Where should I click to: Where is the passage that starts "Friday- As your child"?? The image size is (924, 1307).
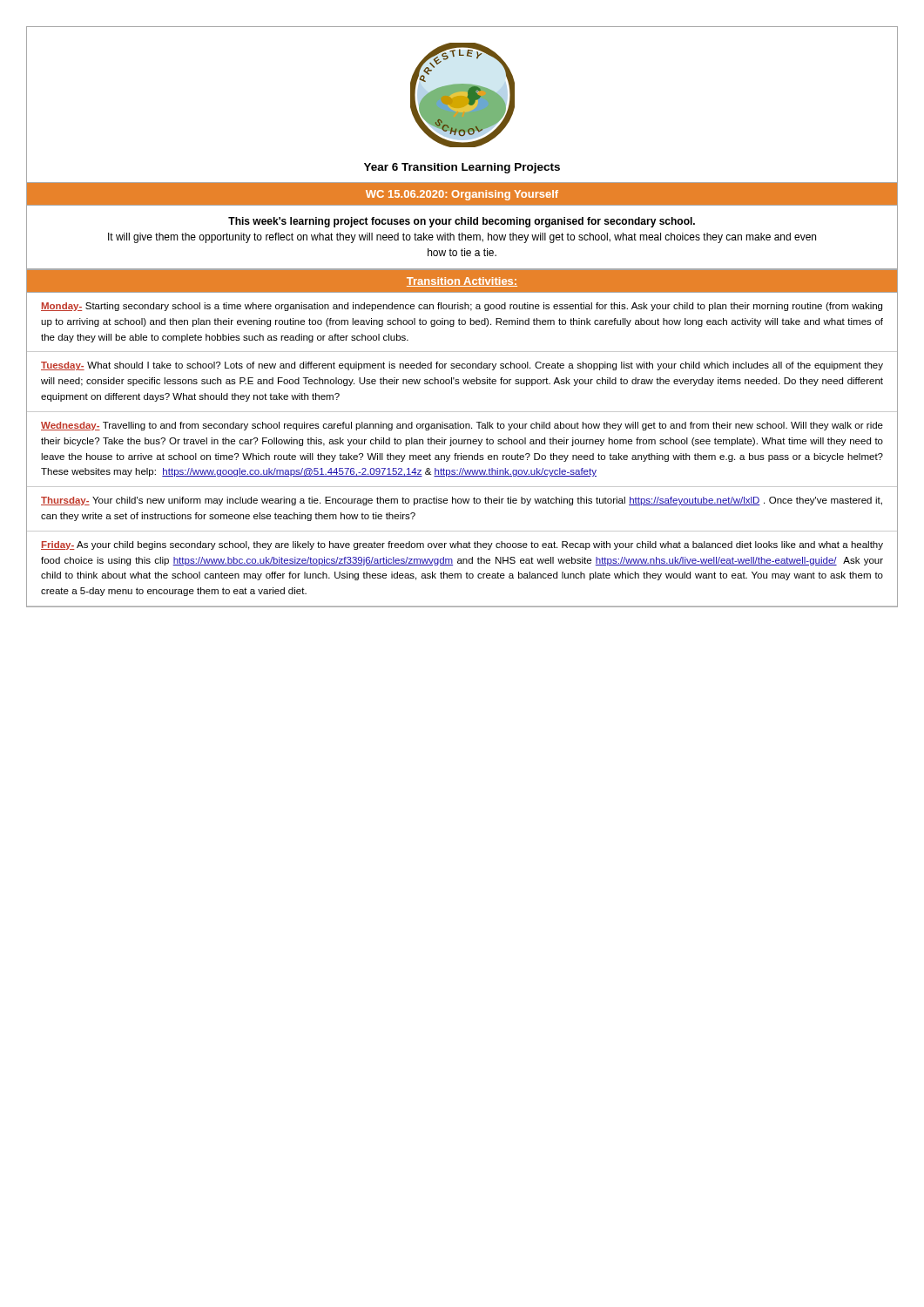click(x=462, y=568)
